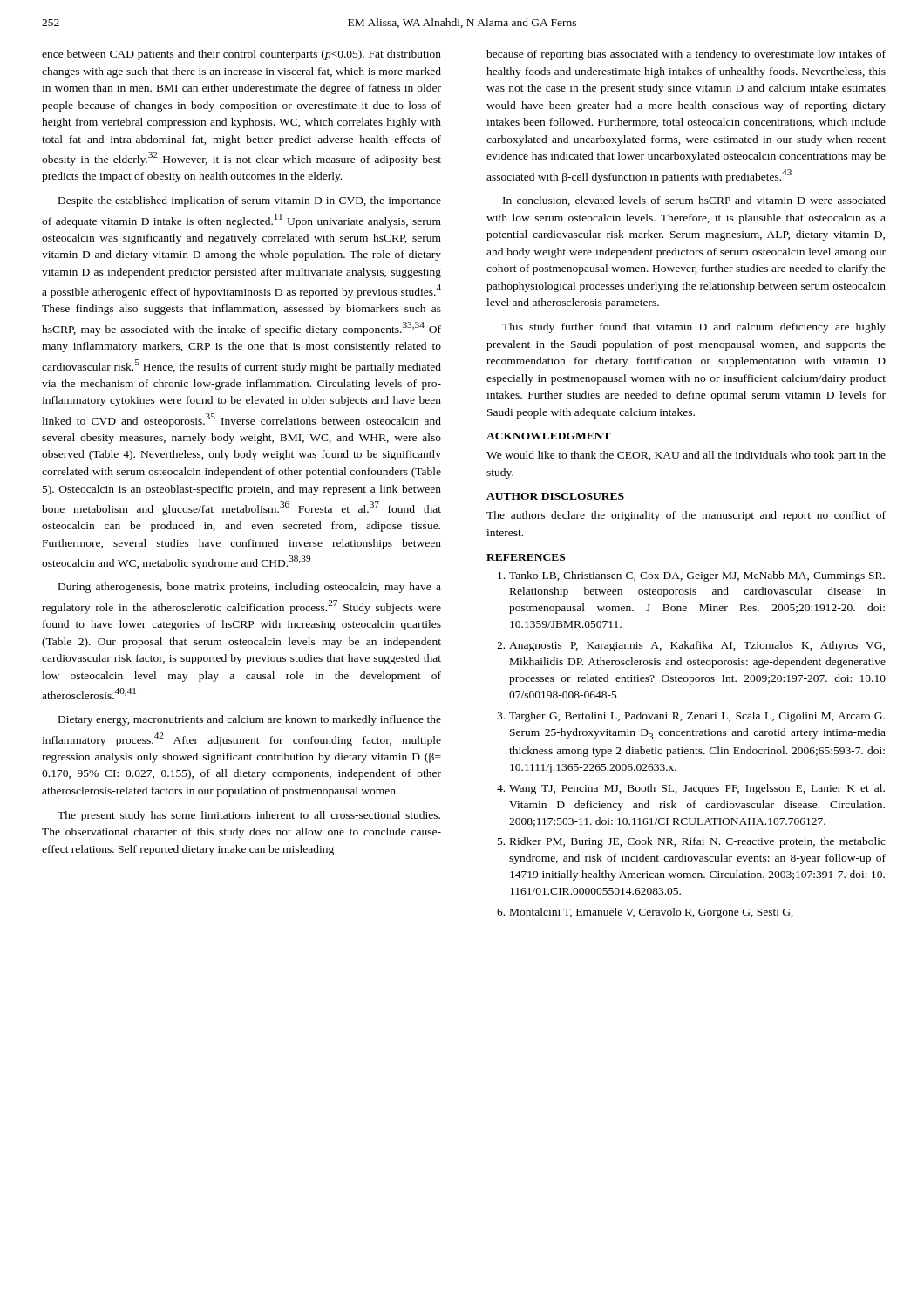Click on the passage starting "2. Anagnostis P, Karagiannis"
The height and width of the screenshot is (1308, 924).
tap(686, 670)
